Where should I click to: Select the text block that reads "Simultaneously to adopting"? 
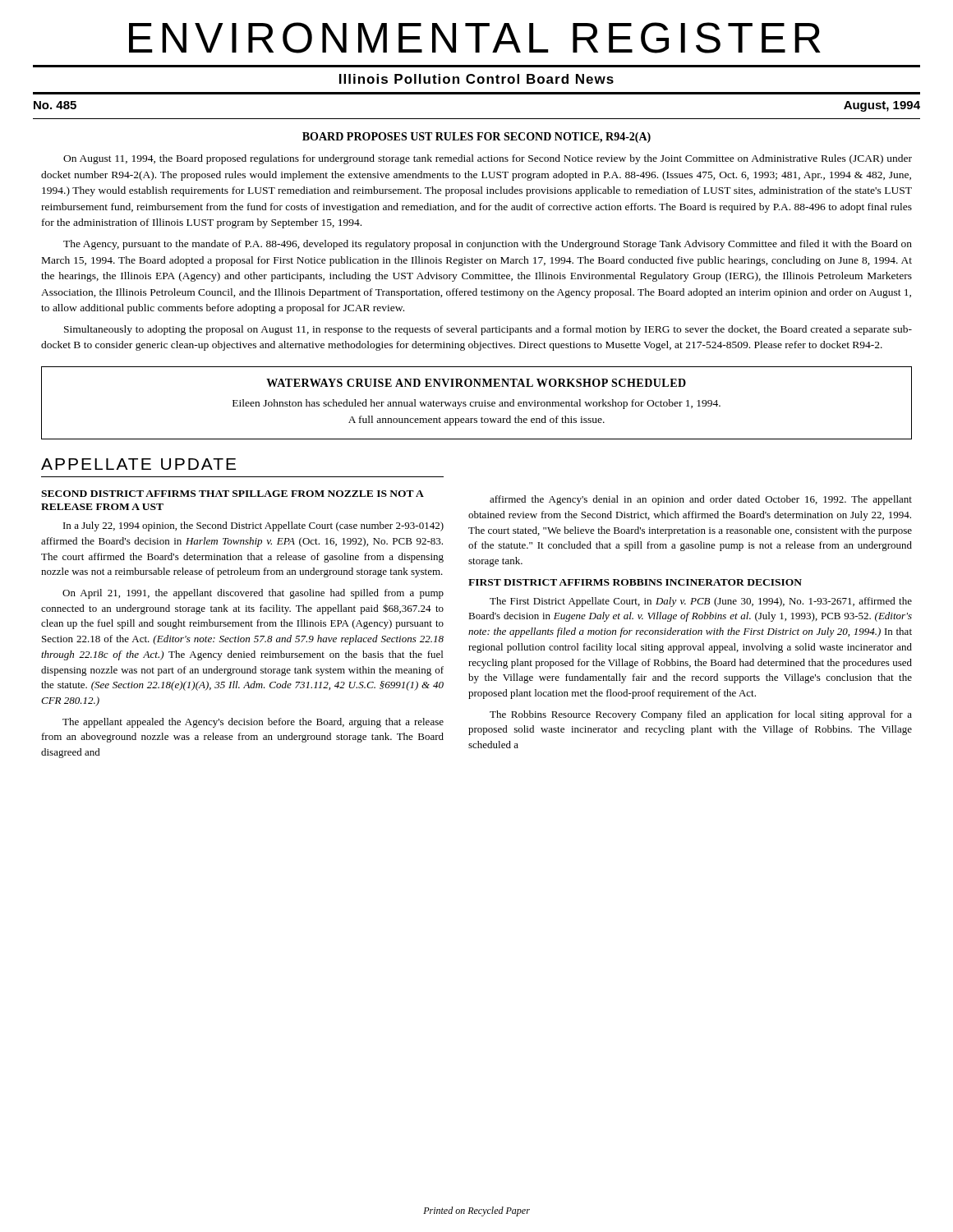(476, 337)
